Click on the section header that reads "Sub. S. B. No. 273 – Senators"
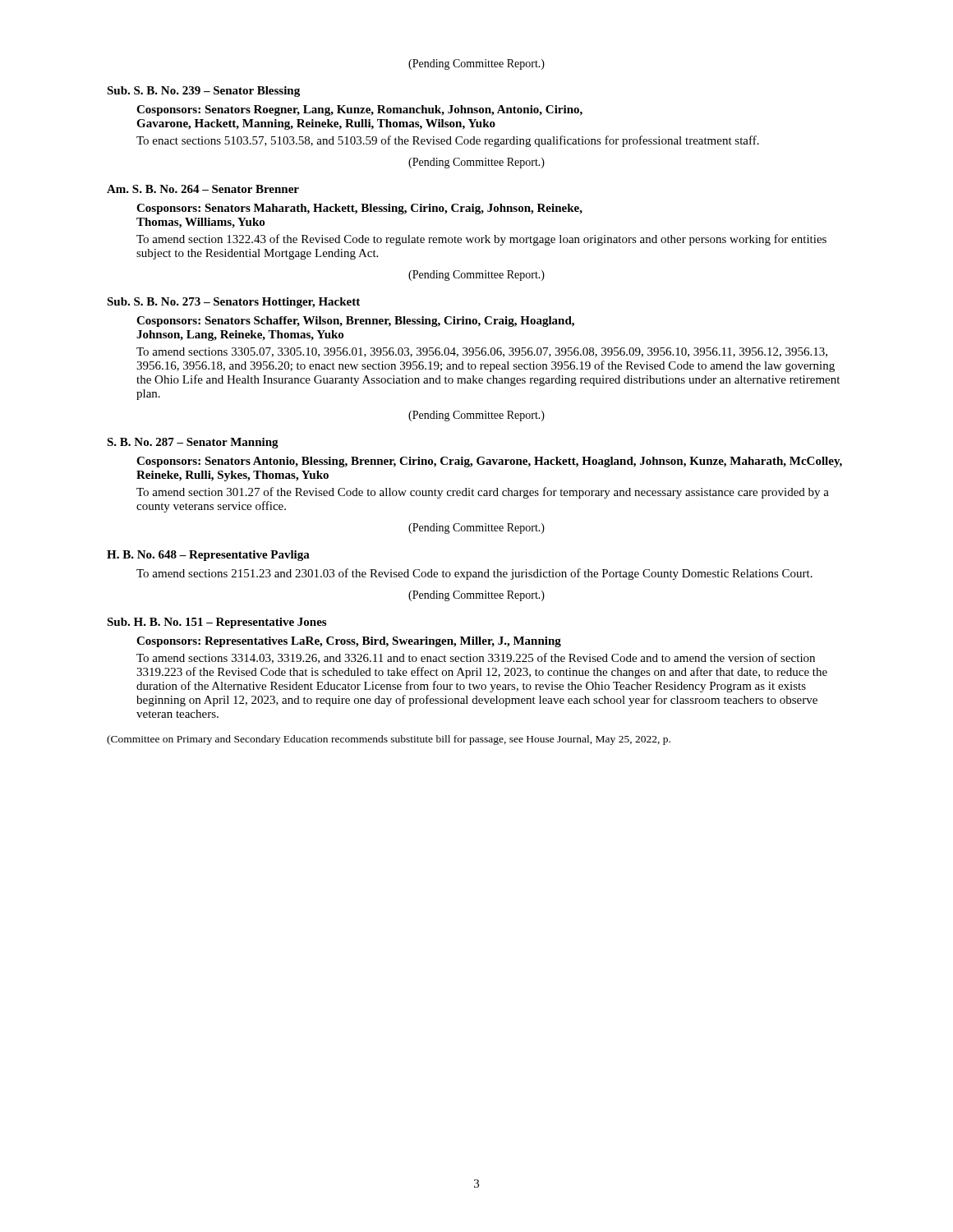The image size is (953, 1232). pos(233,301)
